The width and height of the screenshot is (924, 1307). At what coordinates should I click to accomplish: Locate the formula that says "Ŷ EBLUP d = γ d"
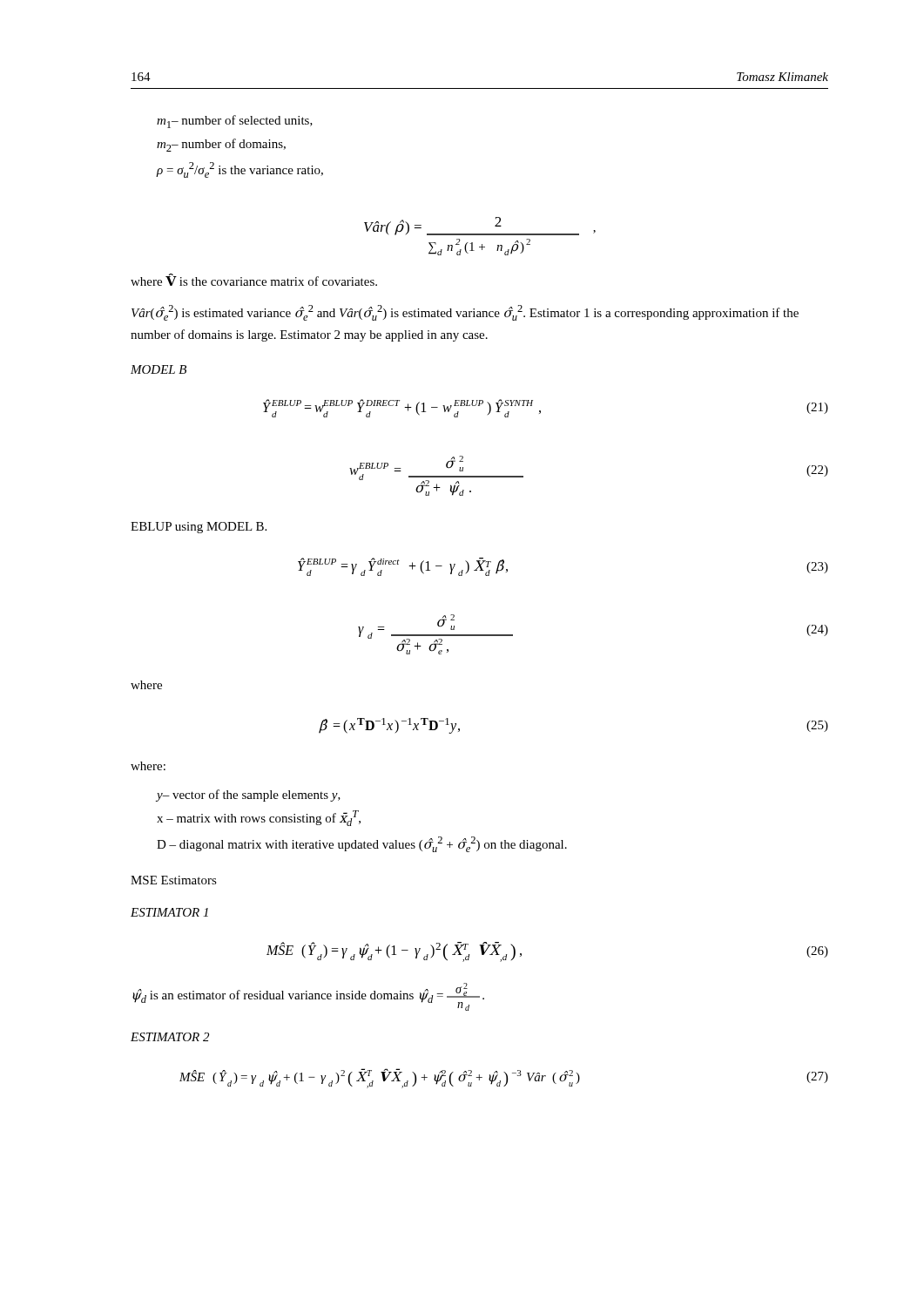[479, 567]
